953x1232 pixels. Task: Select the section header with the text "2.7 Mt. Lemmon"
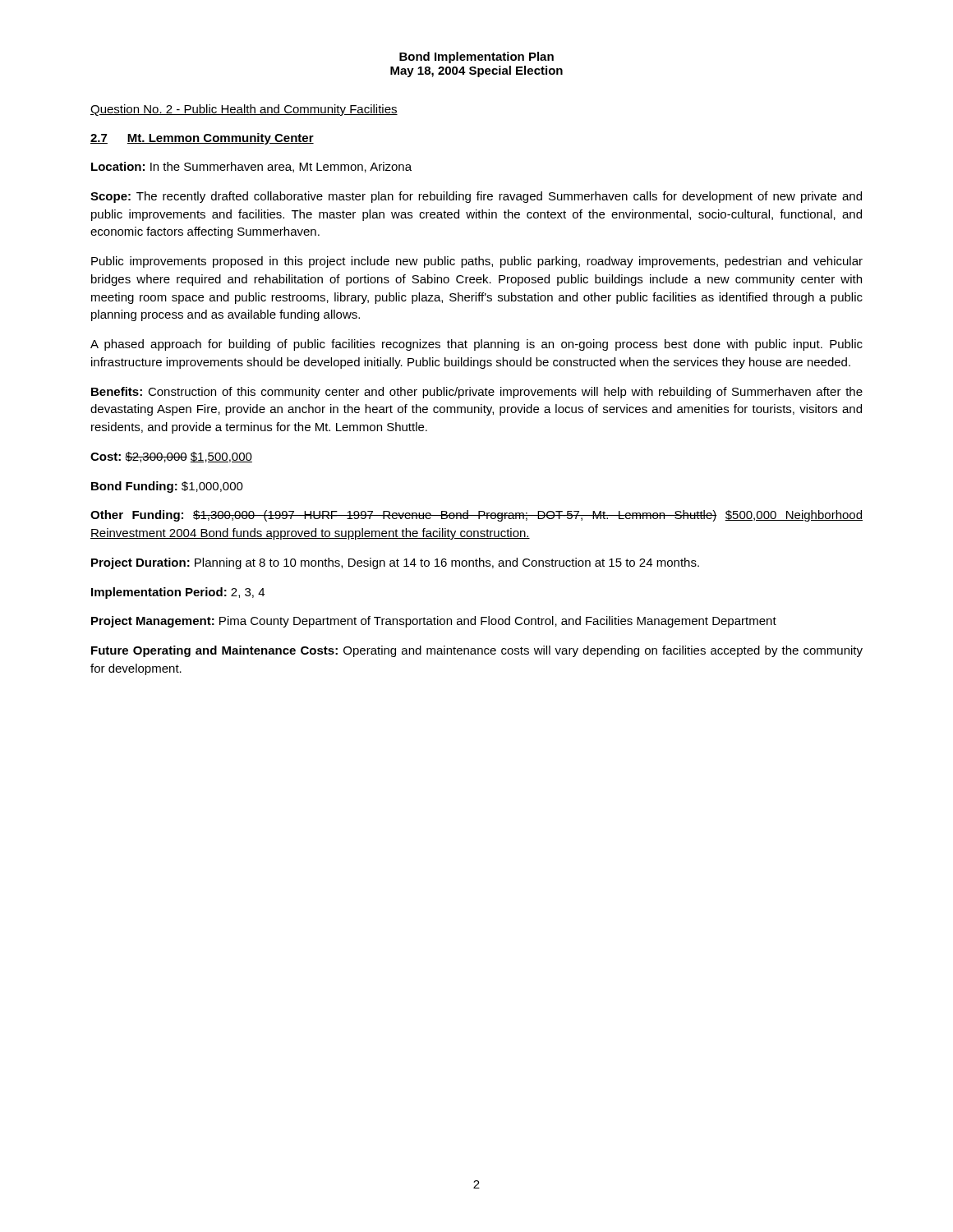(202, 138)
